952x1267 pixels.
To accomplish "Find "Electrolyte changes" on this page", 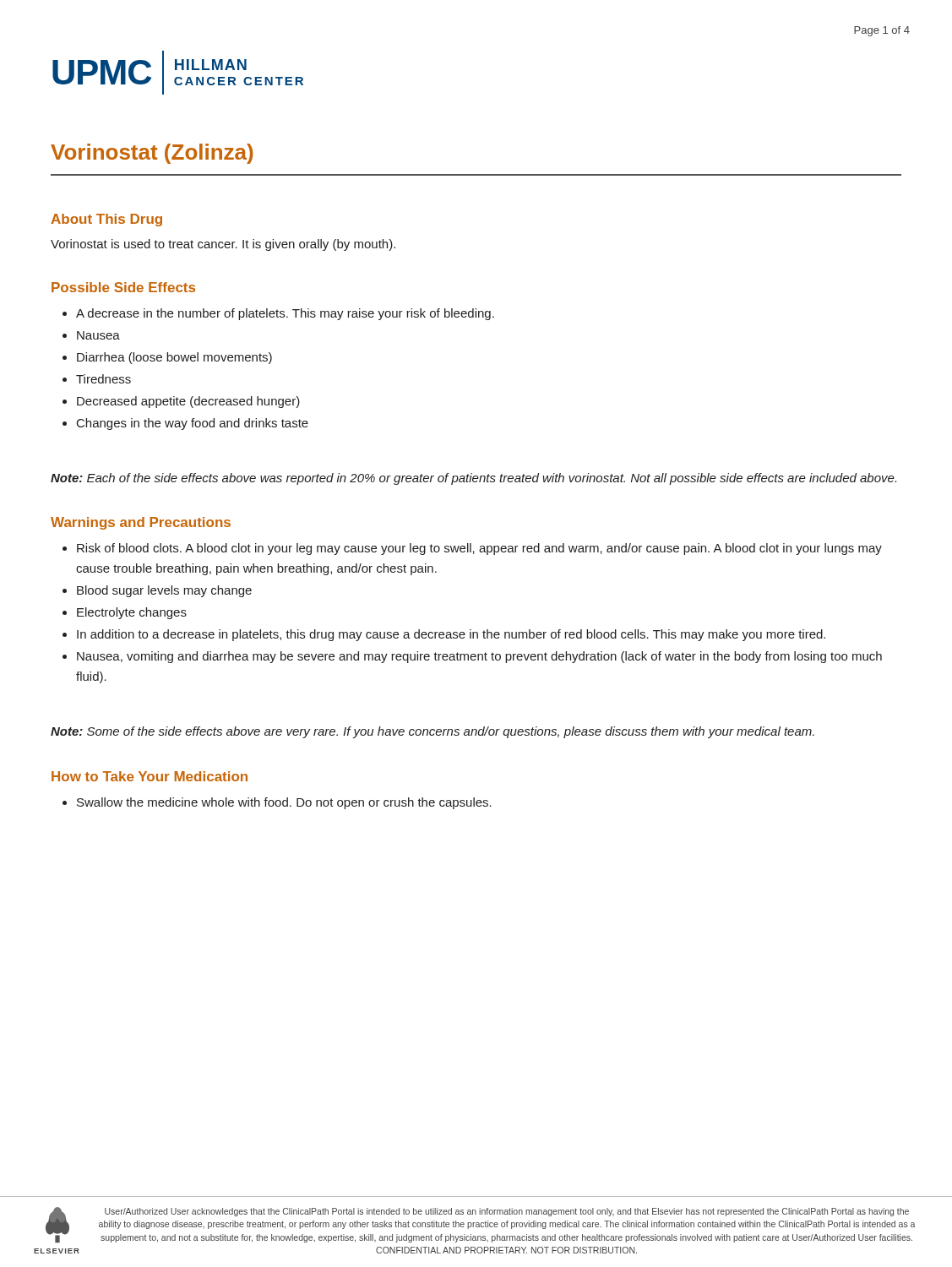I will 131,612.
